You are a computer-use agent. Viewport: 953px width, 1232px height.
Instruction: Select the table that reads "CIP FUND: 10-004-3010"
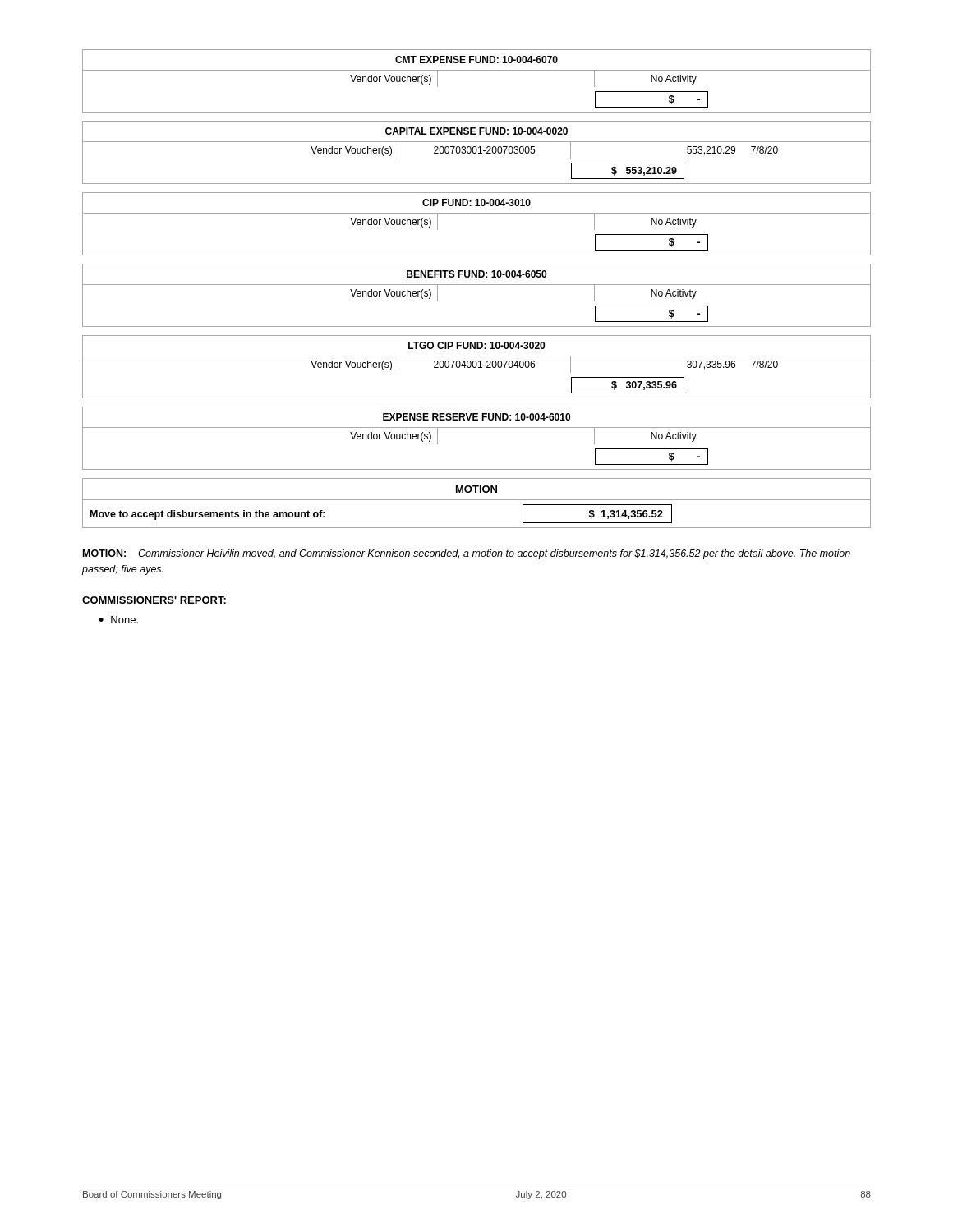point(476,224)
